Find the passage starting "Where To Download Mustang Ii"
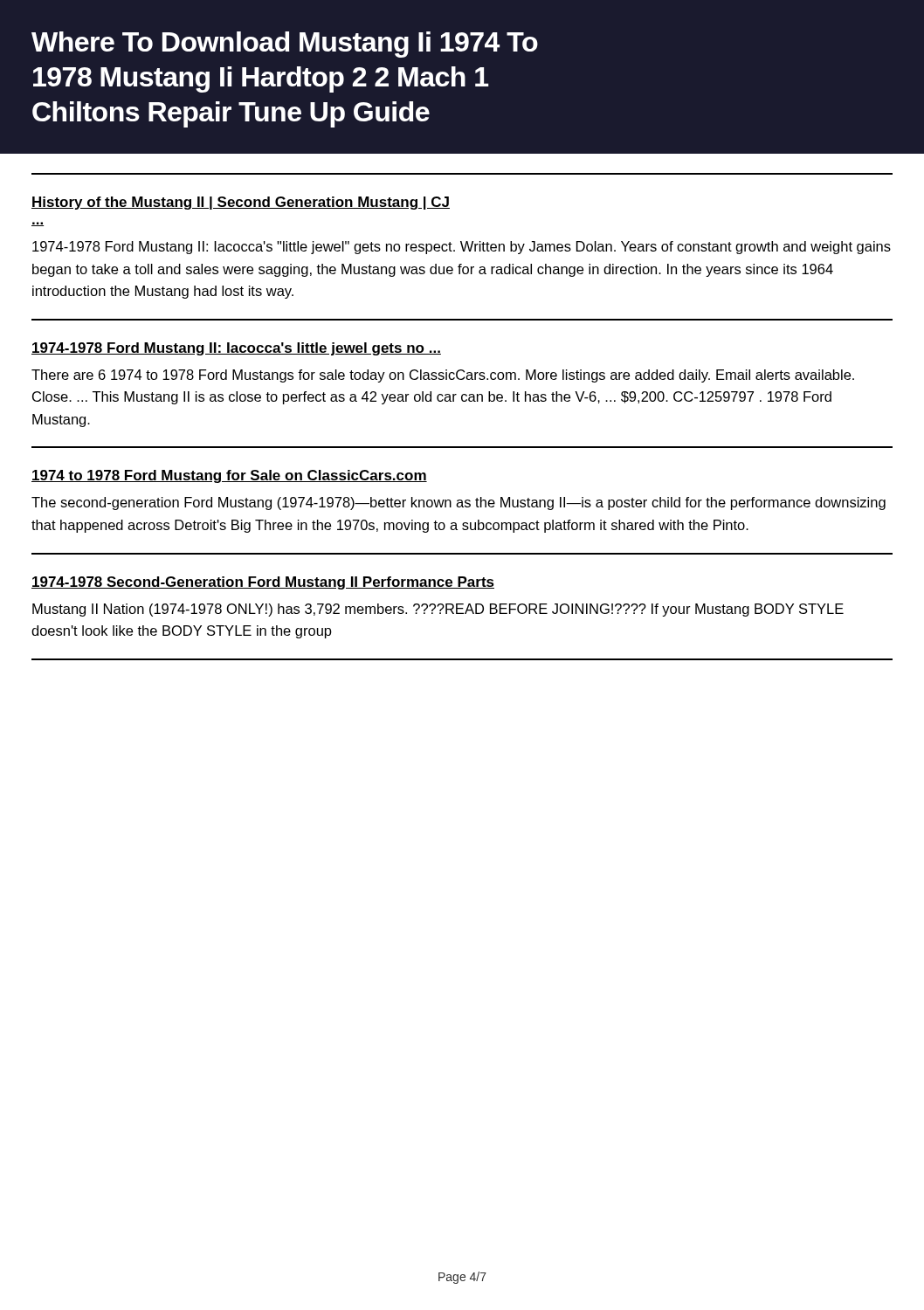This screenshot has height=1310, width=924. 285,77
